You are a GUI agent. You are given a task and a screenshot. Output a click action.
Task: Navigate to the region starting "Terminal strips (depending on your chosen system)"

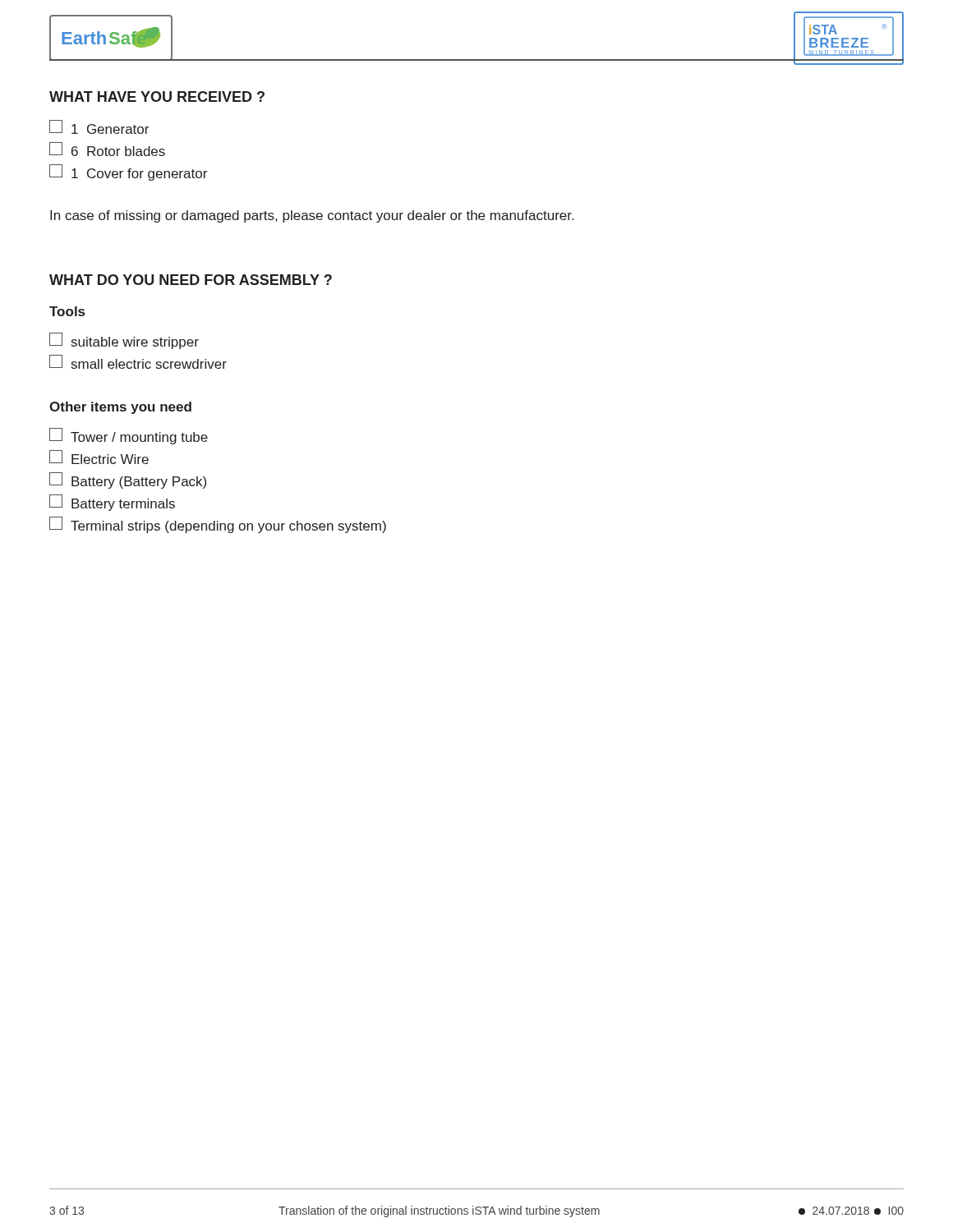218,526
